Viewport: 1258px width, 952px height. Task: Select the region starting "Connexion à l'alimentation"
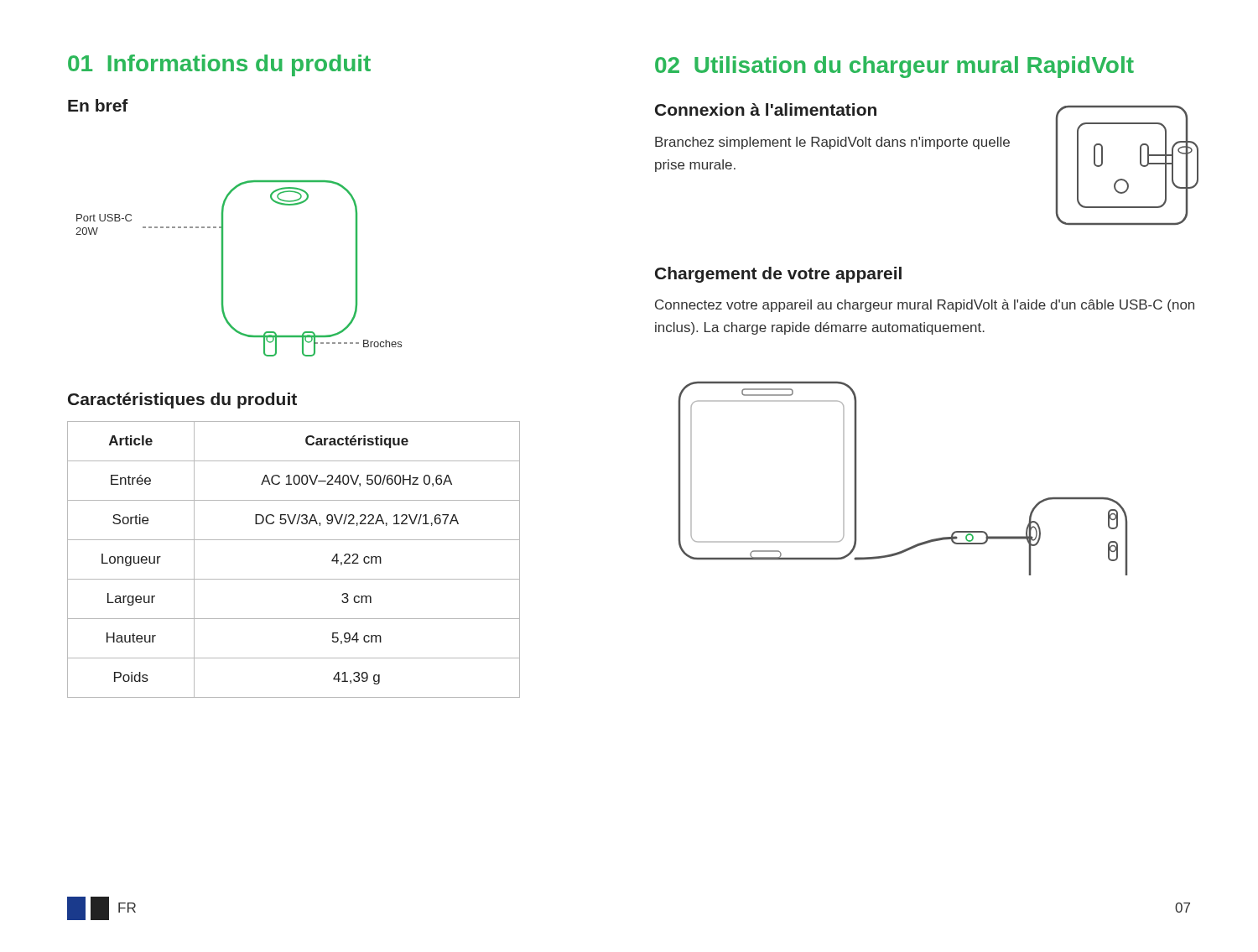[x=766, y=109]
